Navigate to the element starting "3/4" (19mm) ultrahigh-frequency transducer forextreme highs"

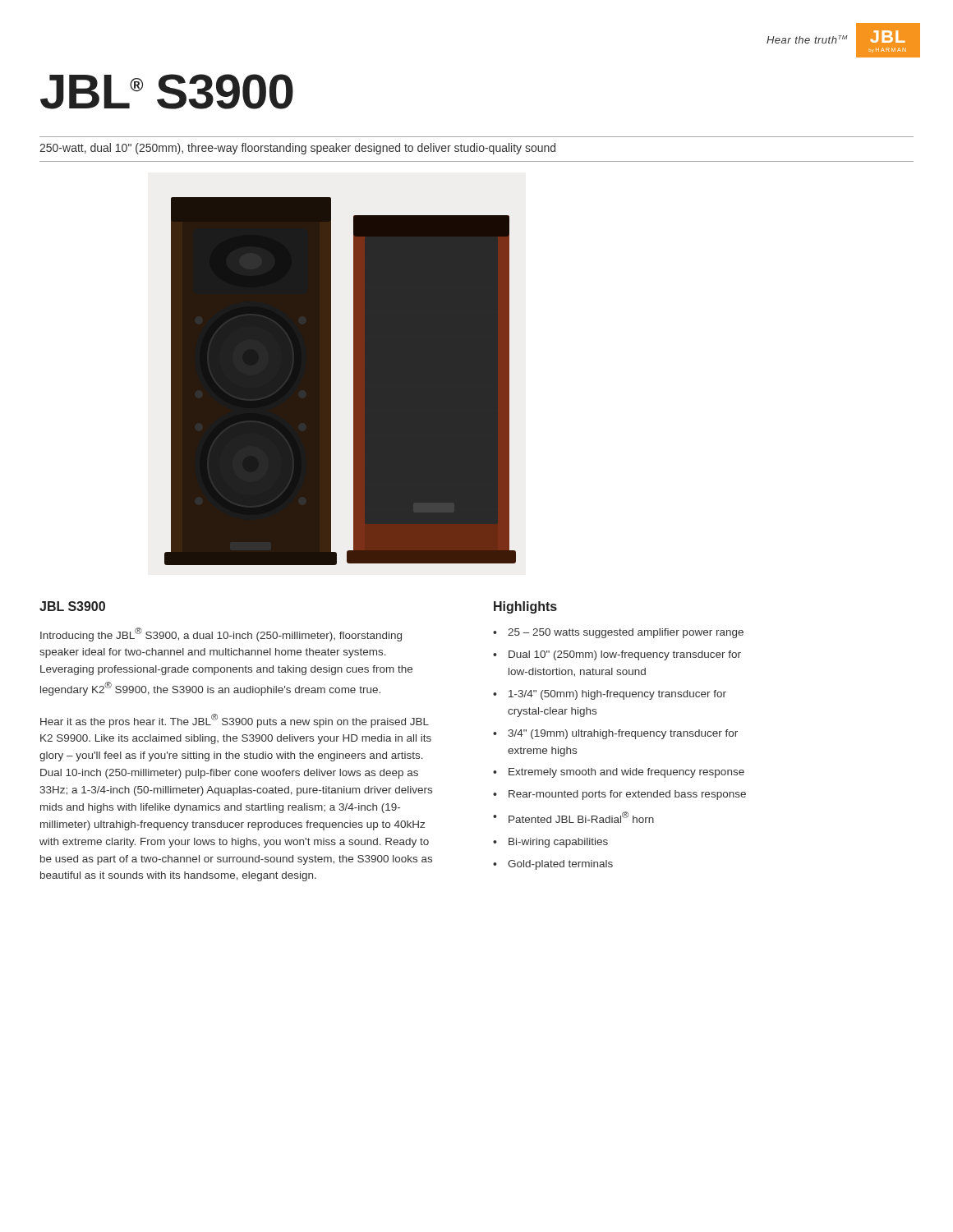coord(623,741)
